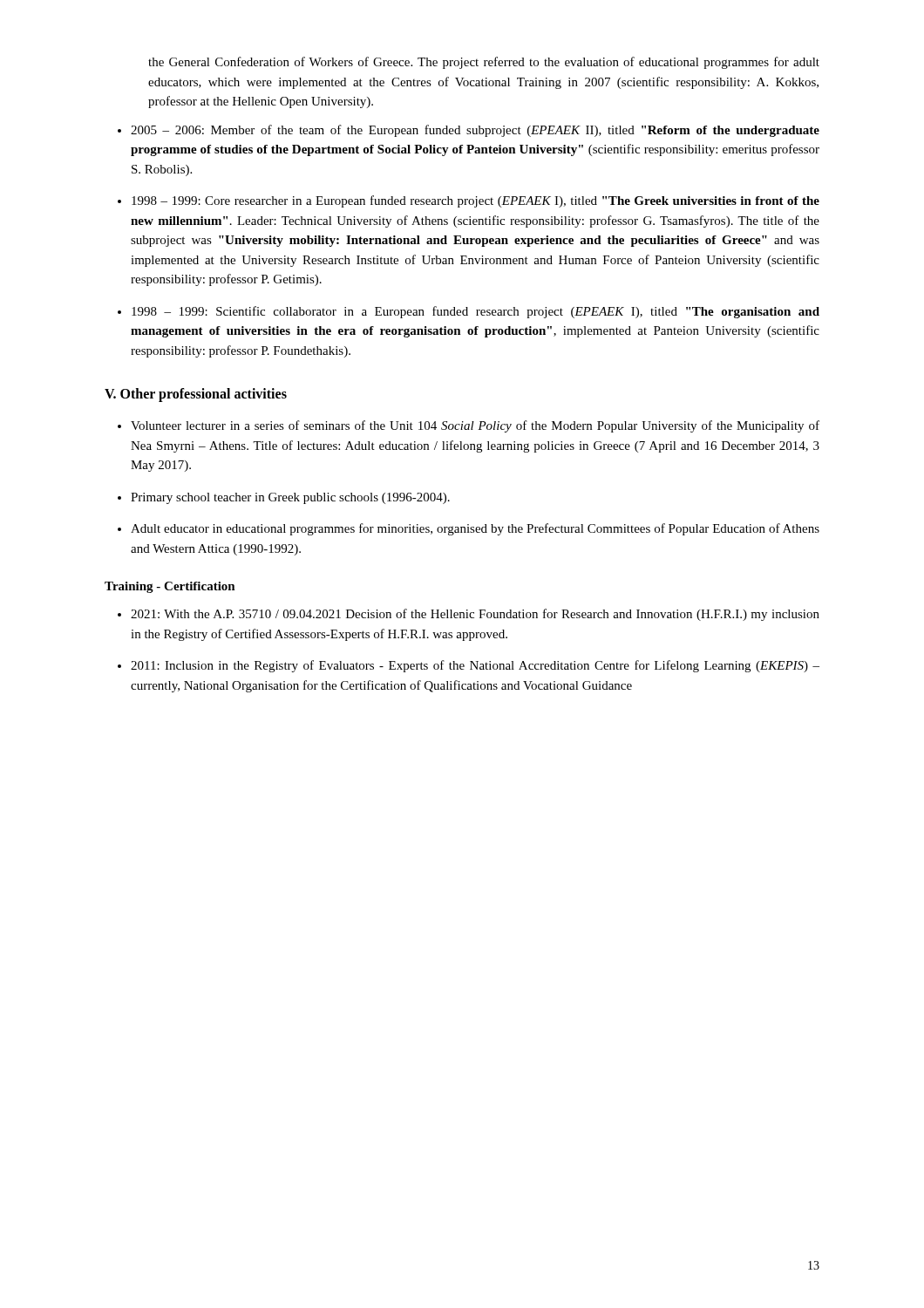Locate the list item that reads "1998 – 1999: Core researcher"

tap(475, 240)
